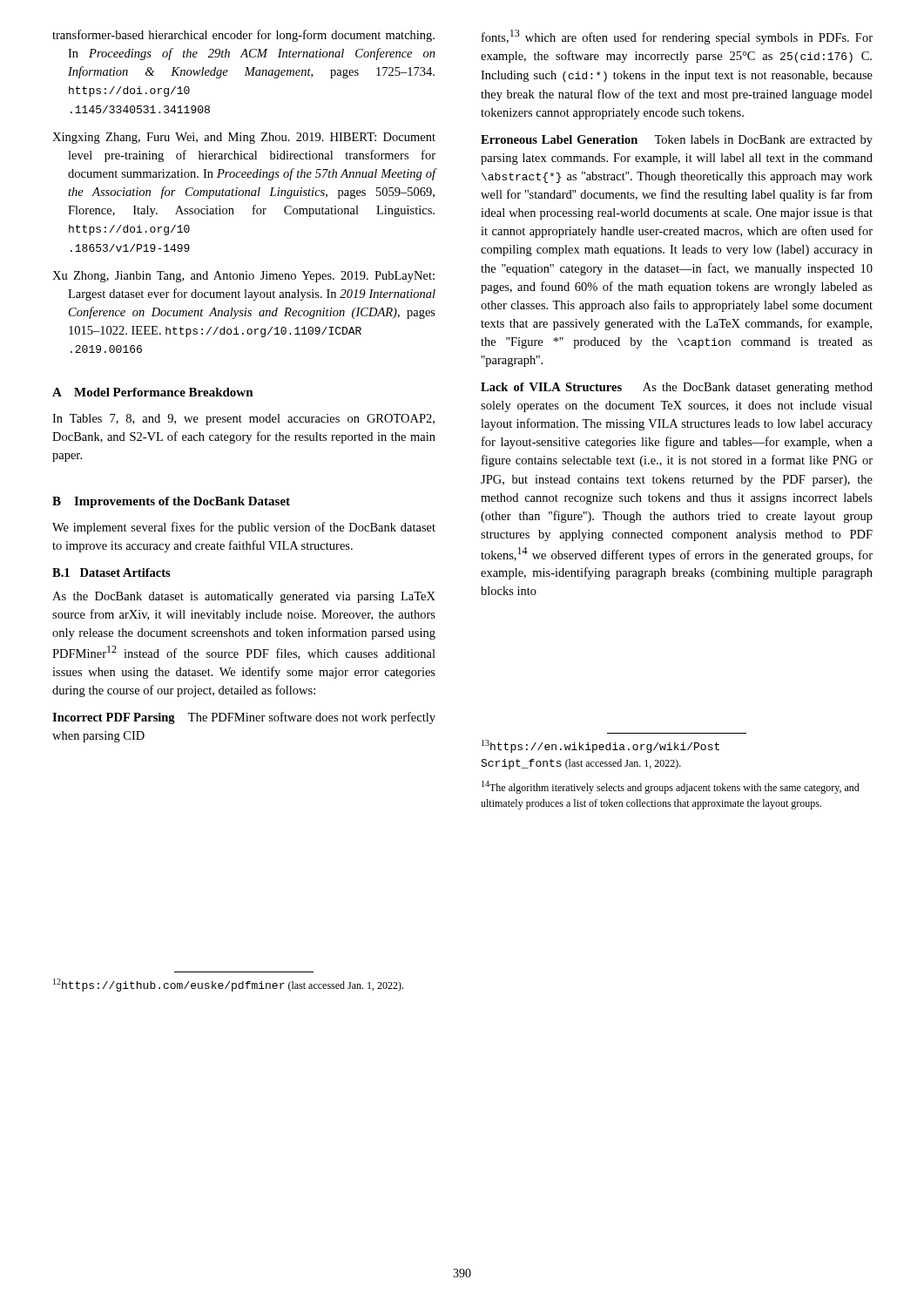Locate the list item that reads "Xingxing Zhang, Furu Wei, and Ming Zhou."

pos(244,192)
